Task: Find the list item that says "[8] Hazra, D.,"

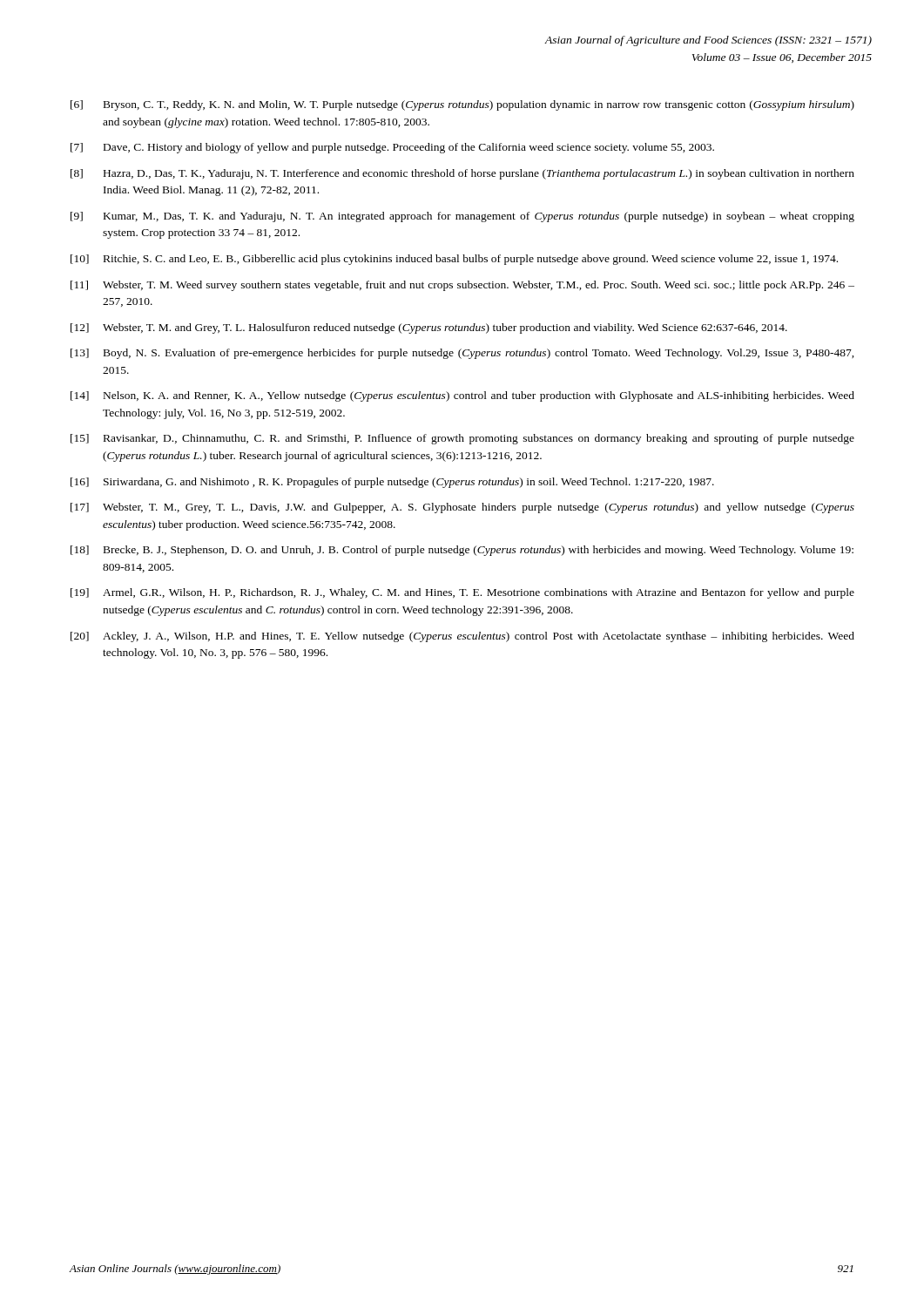Action: (x=462, y=181)
